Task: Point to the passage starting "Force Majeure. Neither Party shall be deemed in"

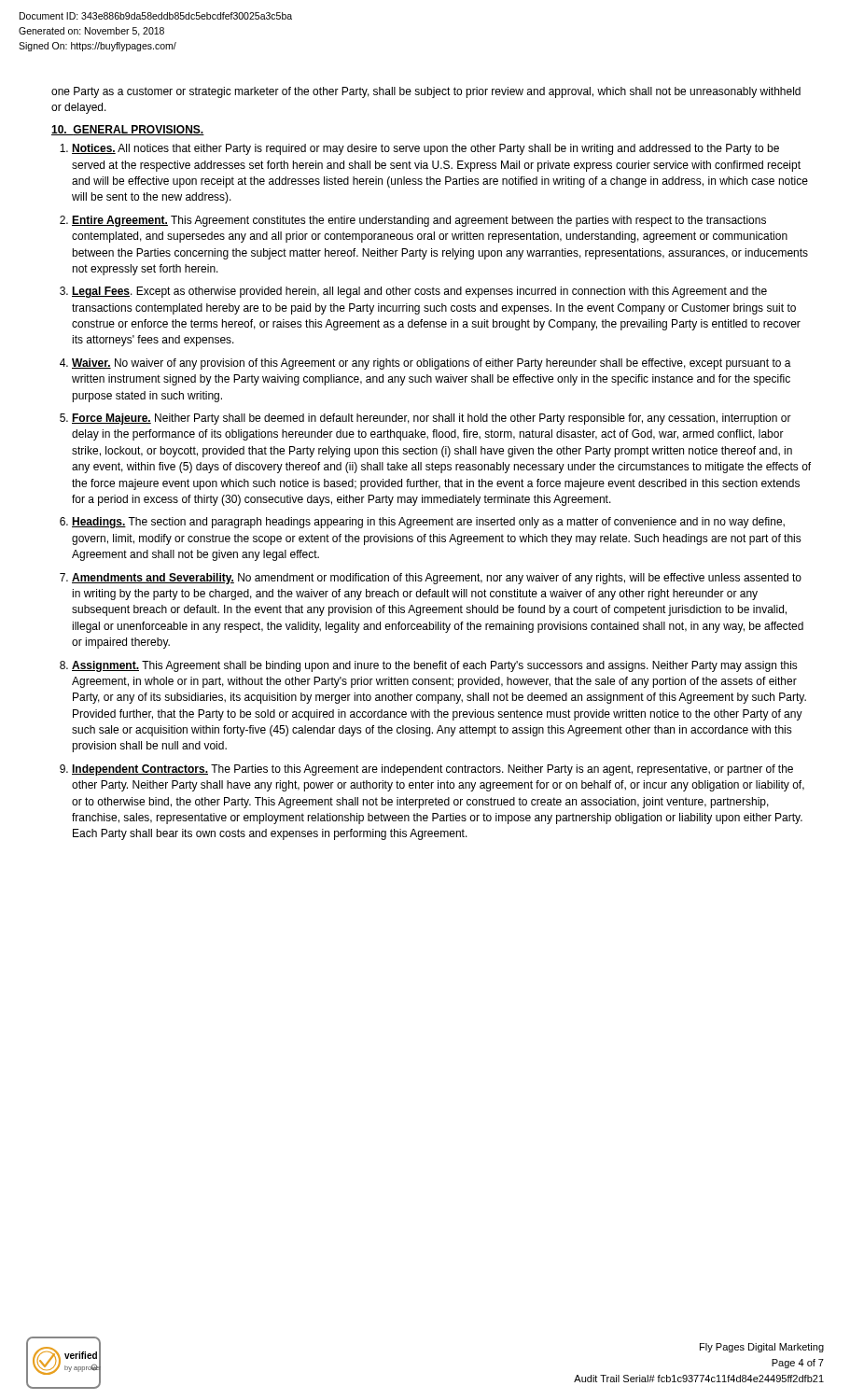Action: (x=442, y=459)
